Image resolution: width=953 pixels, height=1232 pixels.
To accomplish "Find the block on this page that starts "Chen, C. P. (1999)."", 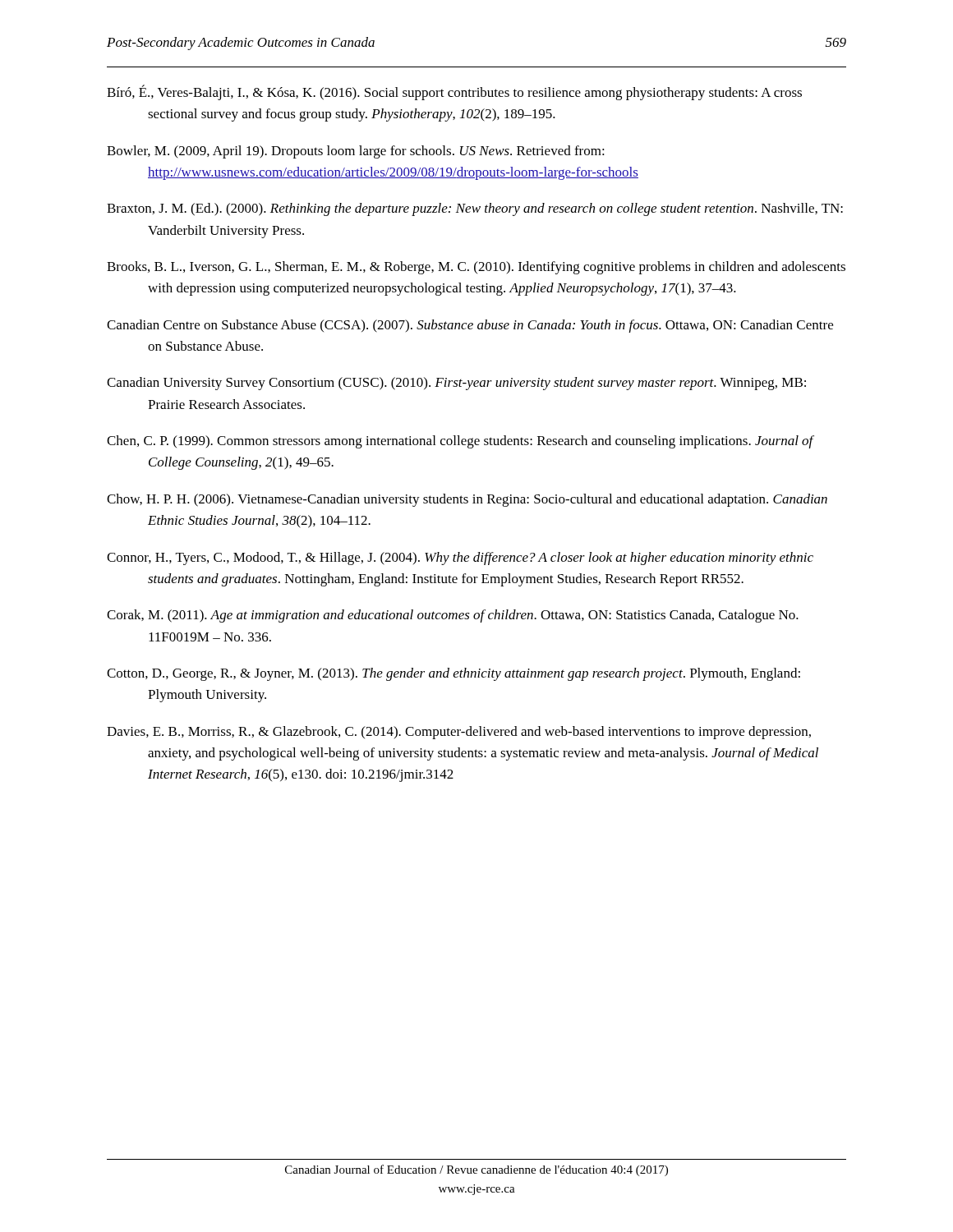I will [x=460, y=452].
